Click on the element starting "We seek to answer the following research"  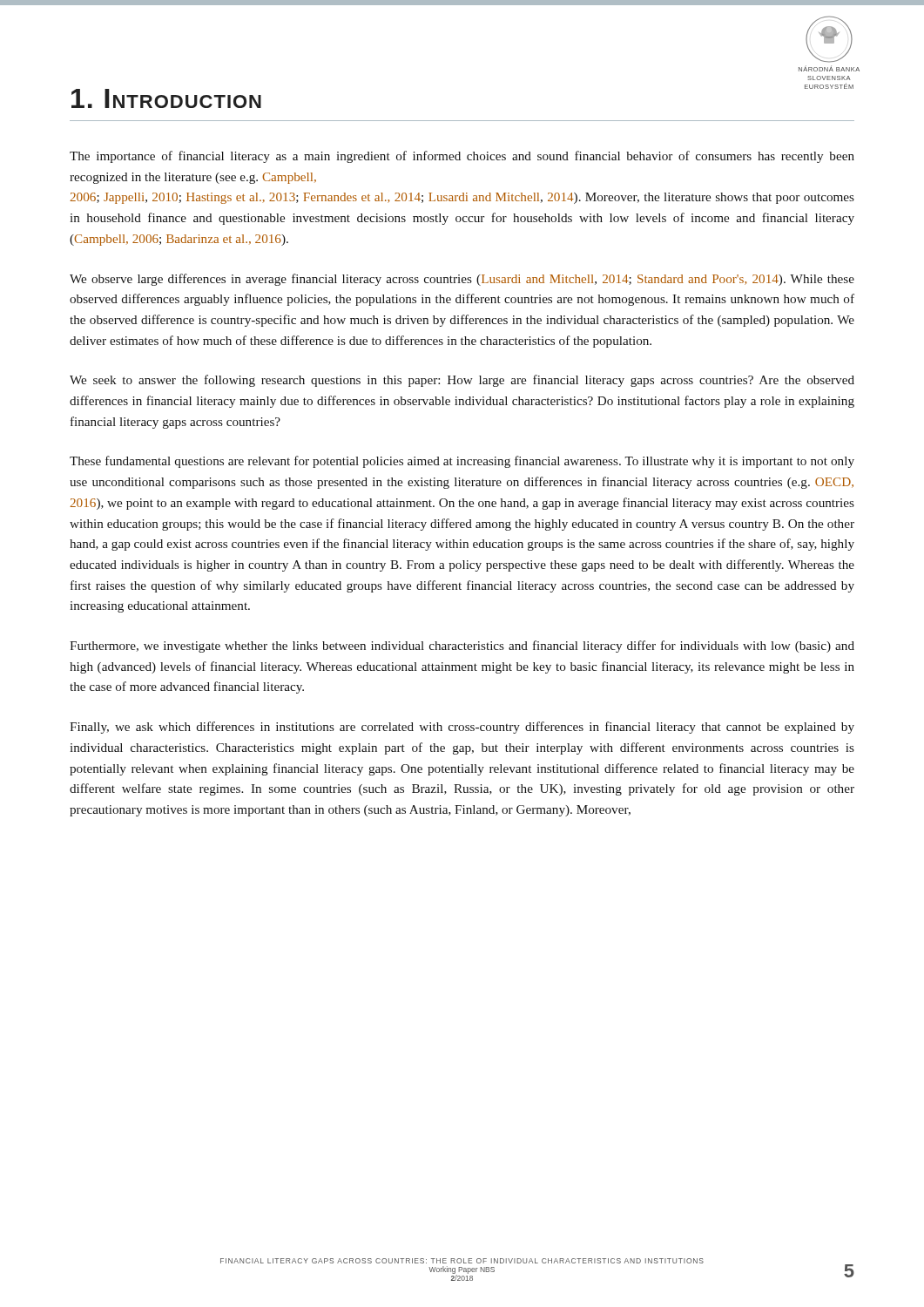[462, 400]
